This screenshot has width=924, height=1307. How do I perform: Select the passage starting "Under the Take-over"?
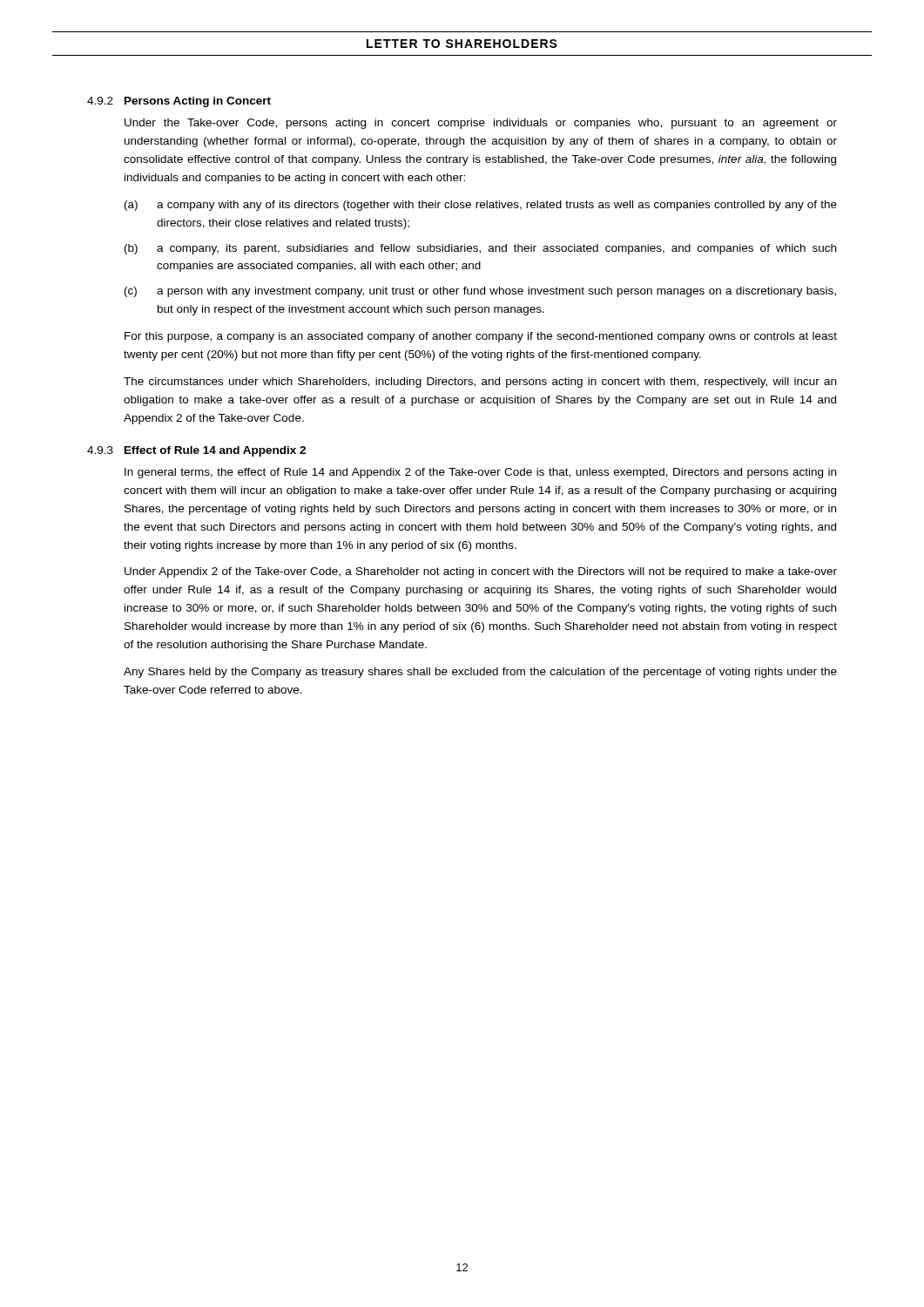(x=480, y=150)
